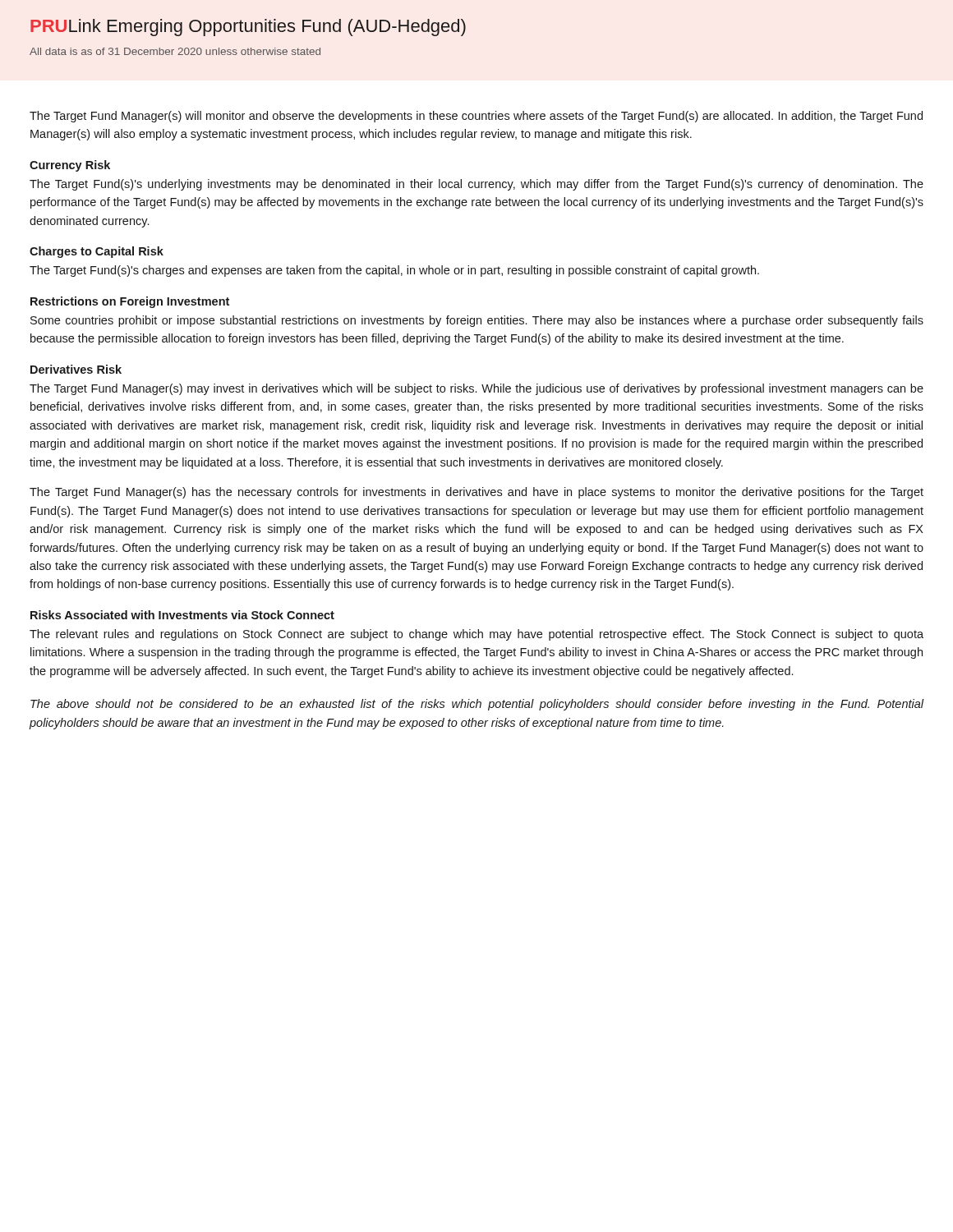Click on the passage starting "All data is as of 31 December 2020"
The height and width of the screenshot is (1232, 953).
175,51
